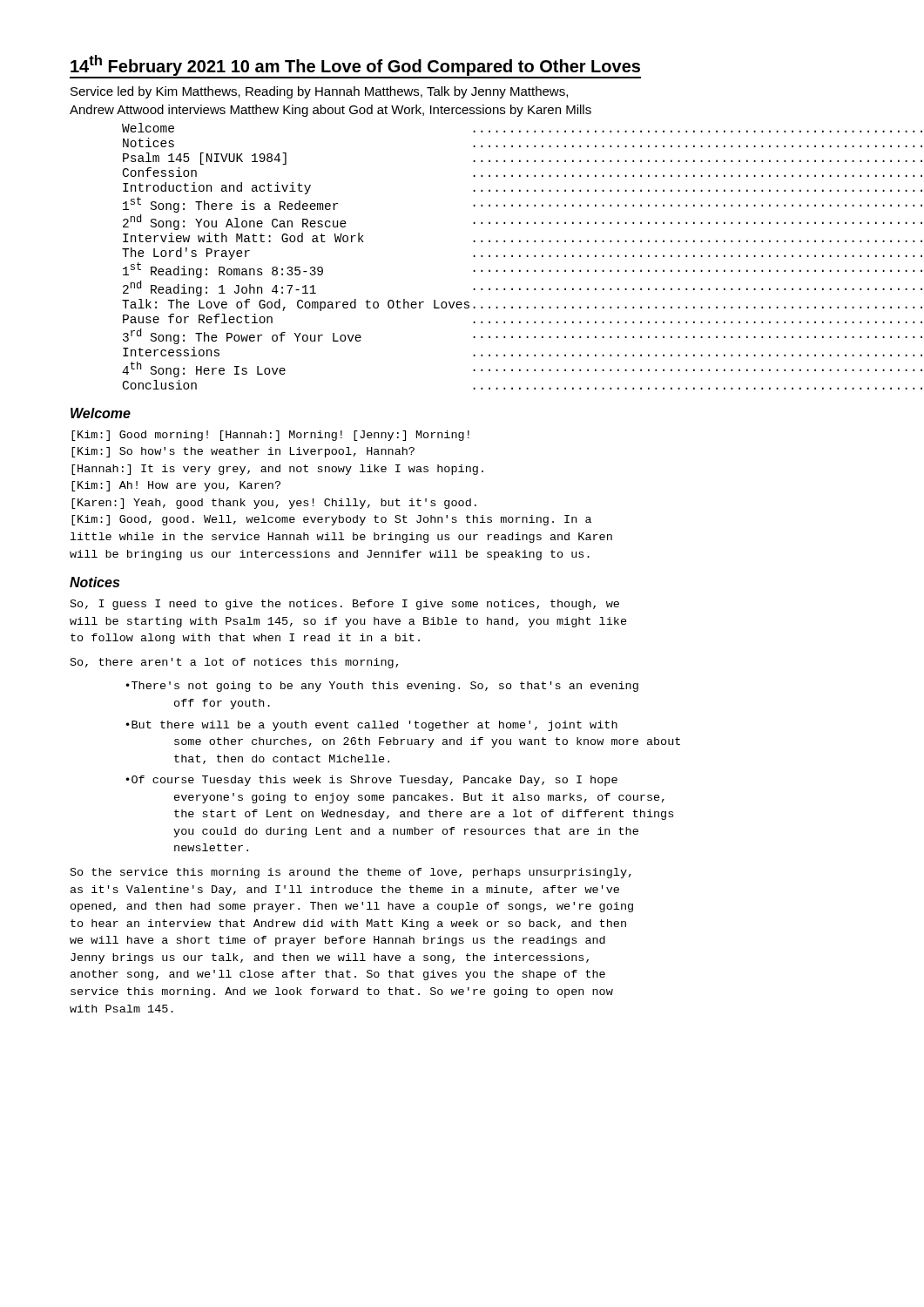Select the text starting "So the service this"
924x1307 pixels.
tap(352, 941)
